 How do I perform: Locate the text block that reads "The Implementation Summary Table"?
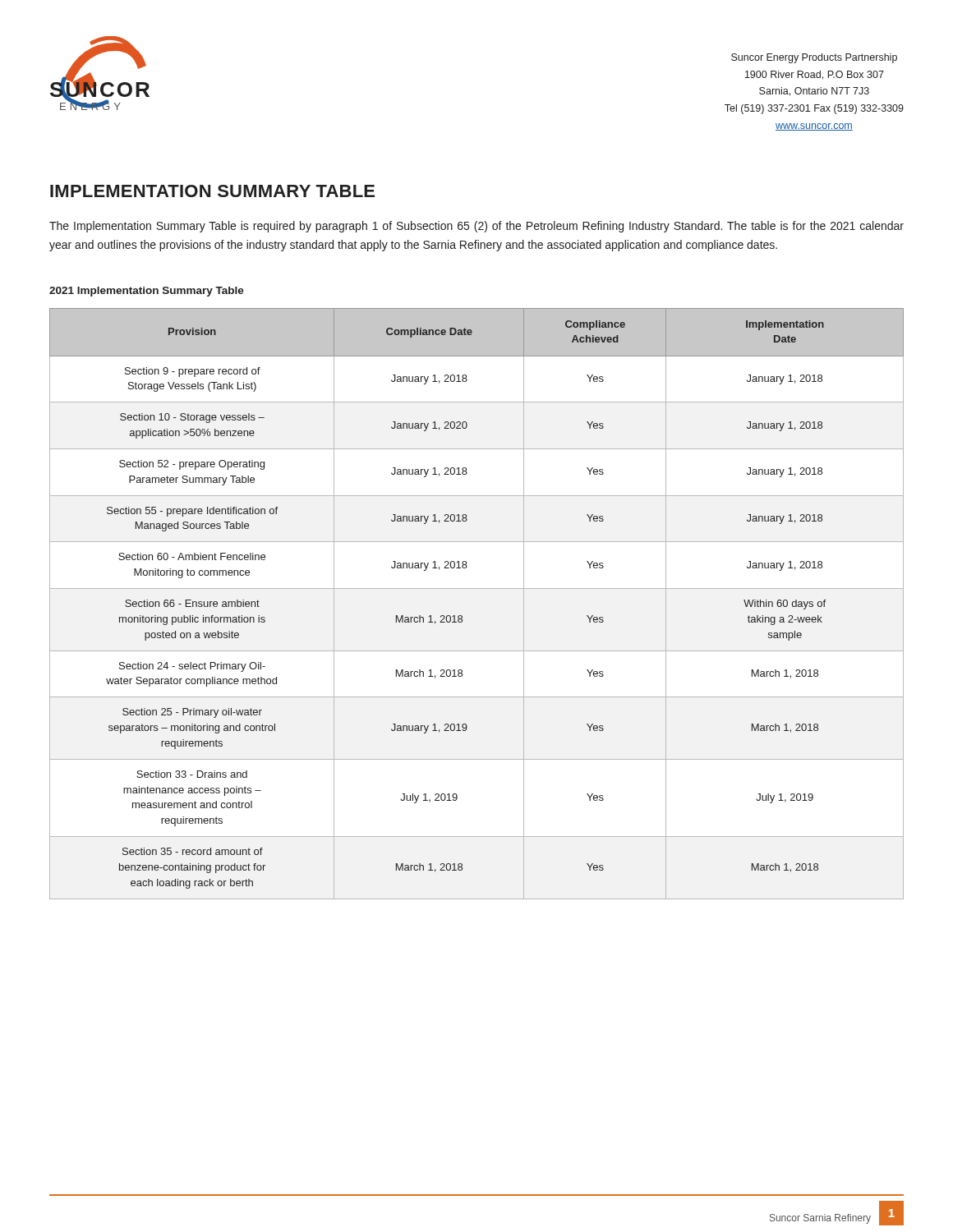(476, 235)
